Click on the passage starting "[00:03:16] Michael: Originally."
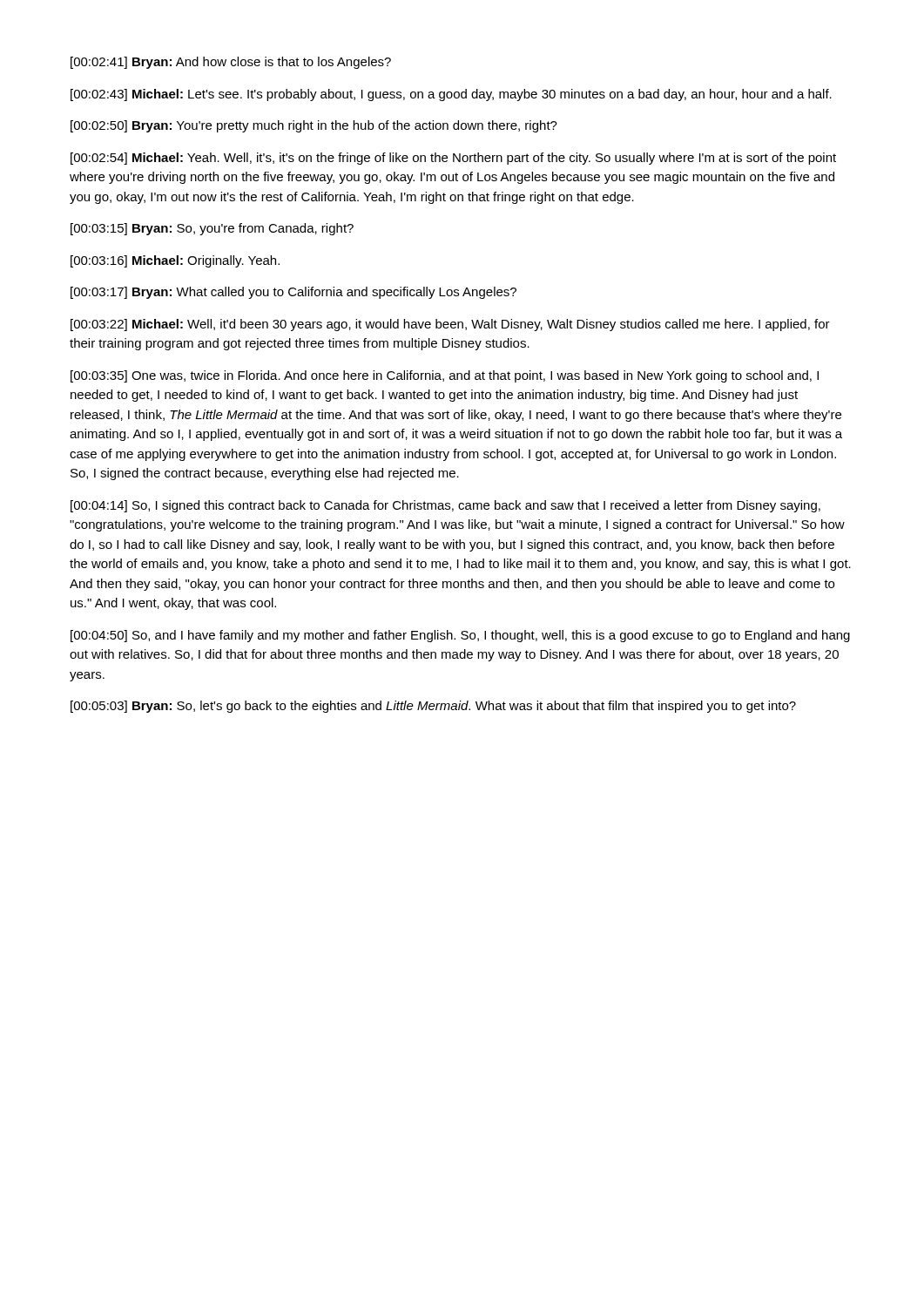 [175, 260]
